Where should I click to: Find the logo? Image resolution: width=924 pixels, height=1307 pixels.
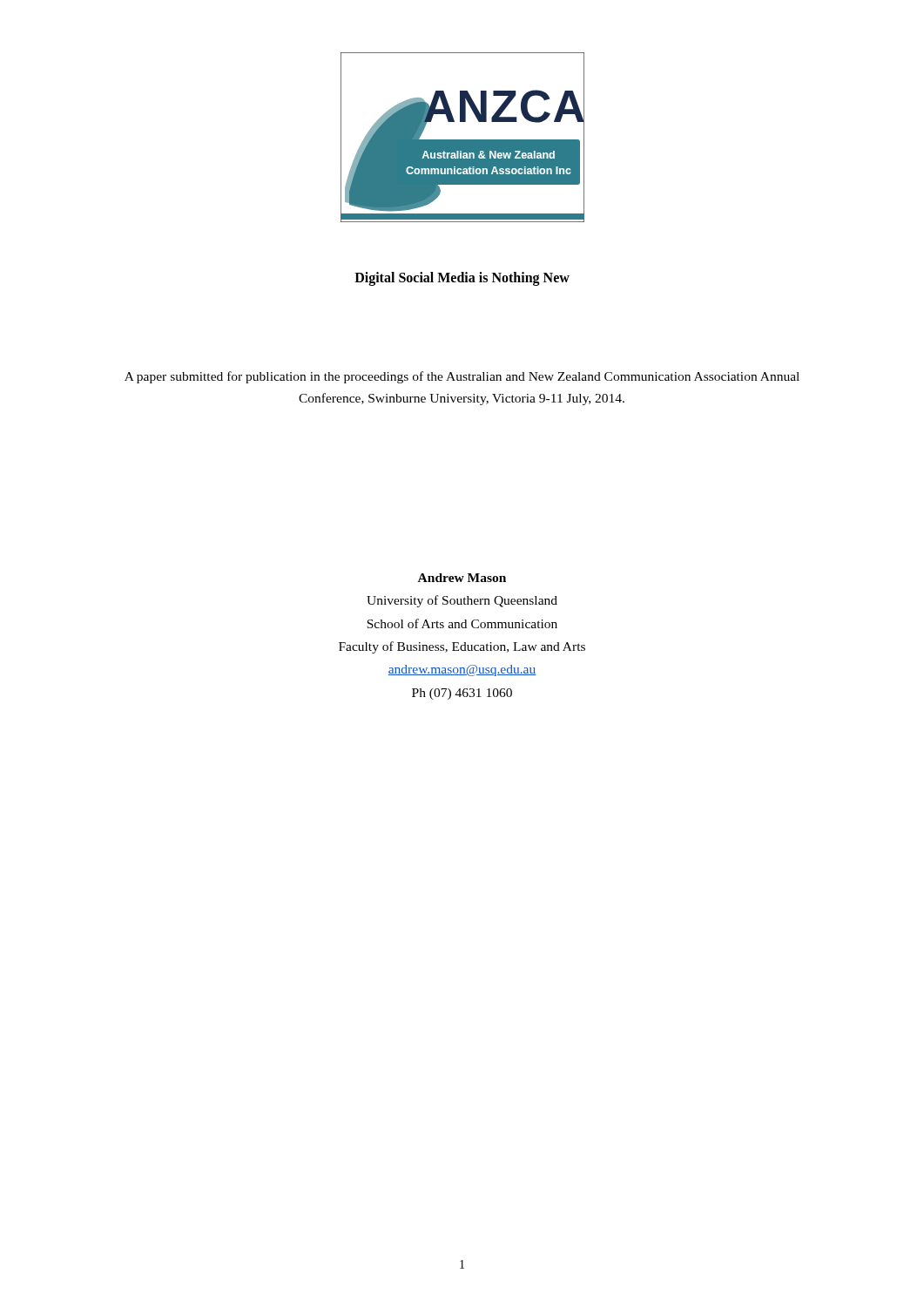pyautogui.click(x=462, y=139)
